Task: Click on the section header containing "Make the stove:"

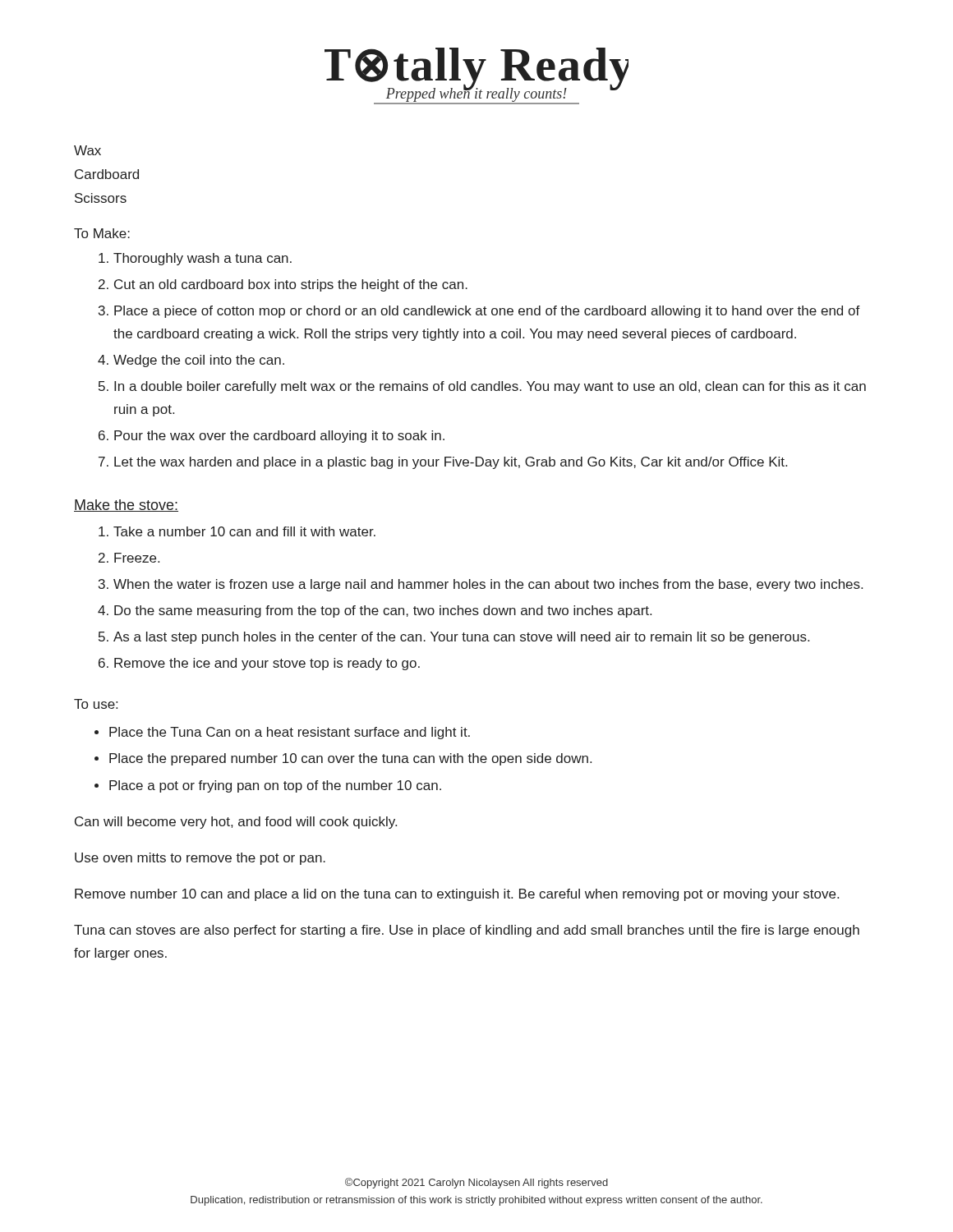Action: click(126, 505)
